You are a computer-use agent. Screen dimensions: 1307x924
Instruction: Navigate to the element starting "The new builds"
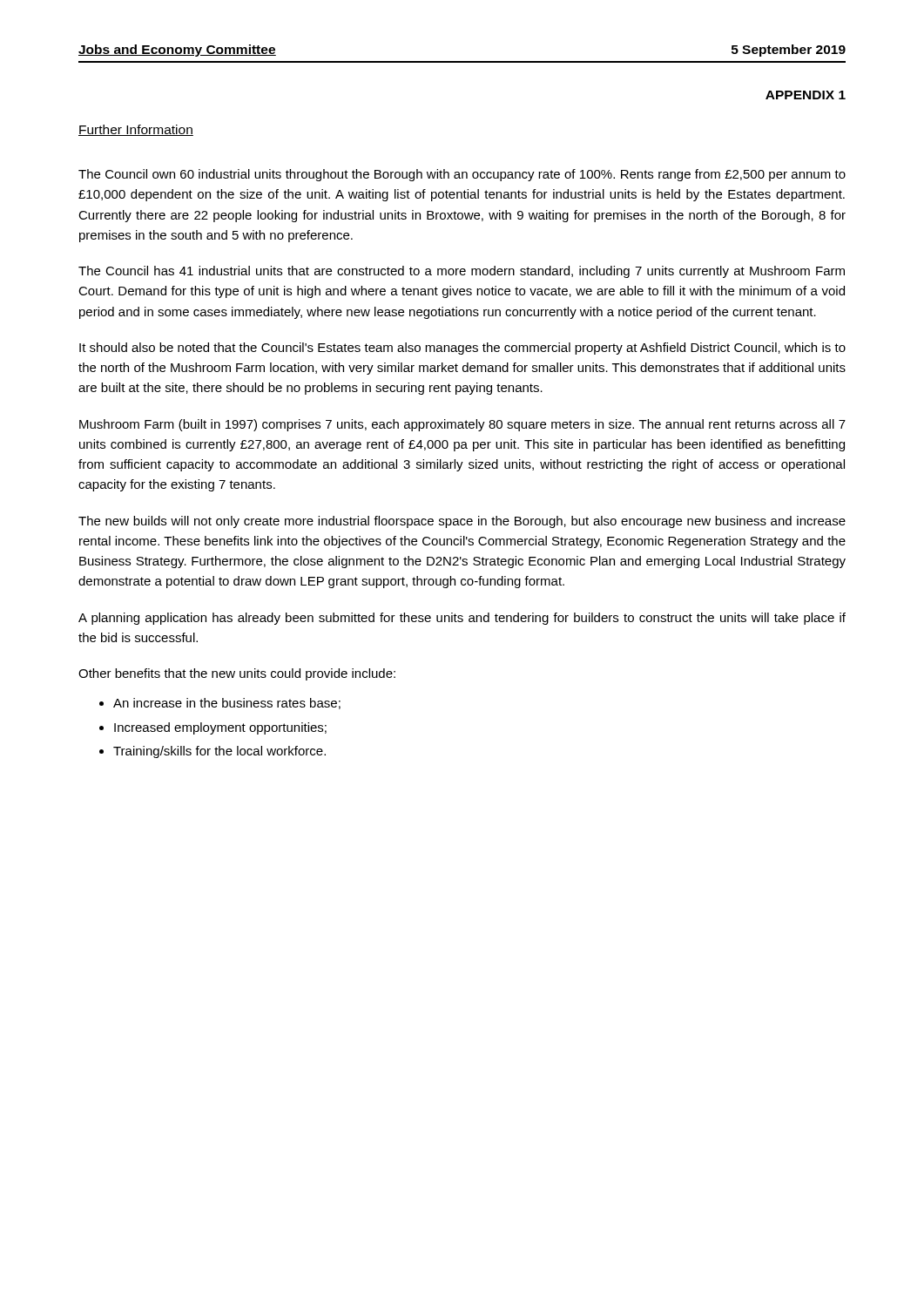(x=462, y=551)
